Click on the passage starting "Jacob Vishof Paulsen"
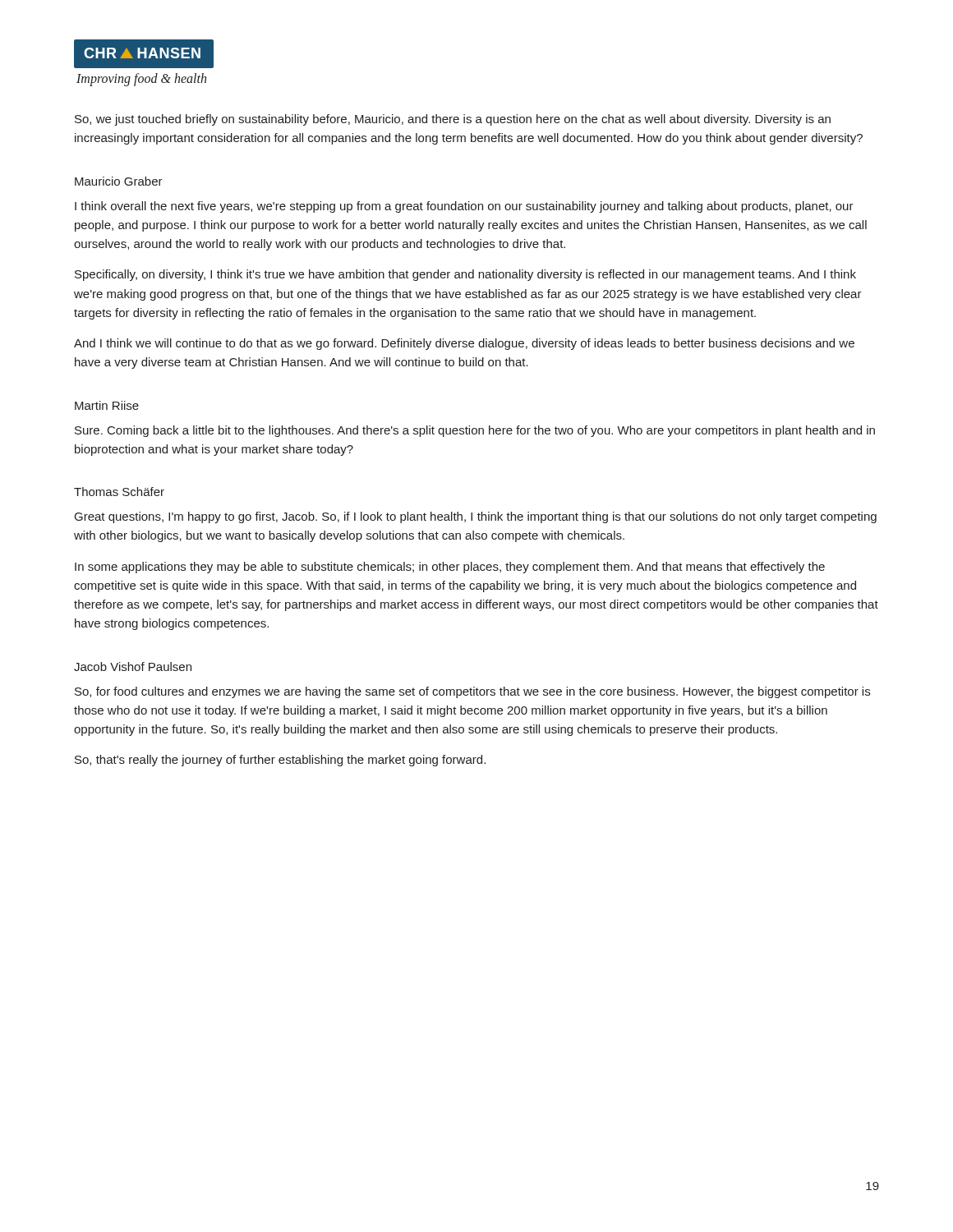Screen dimensions: 1232x953 (x=133, y=666)
